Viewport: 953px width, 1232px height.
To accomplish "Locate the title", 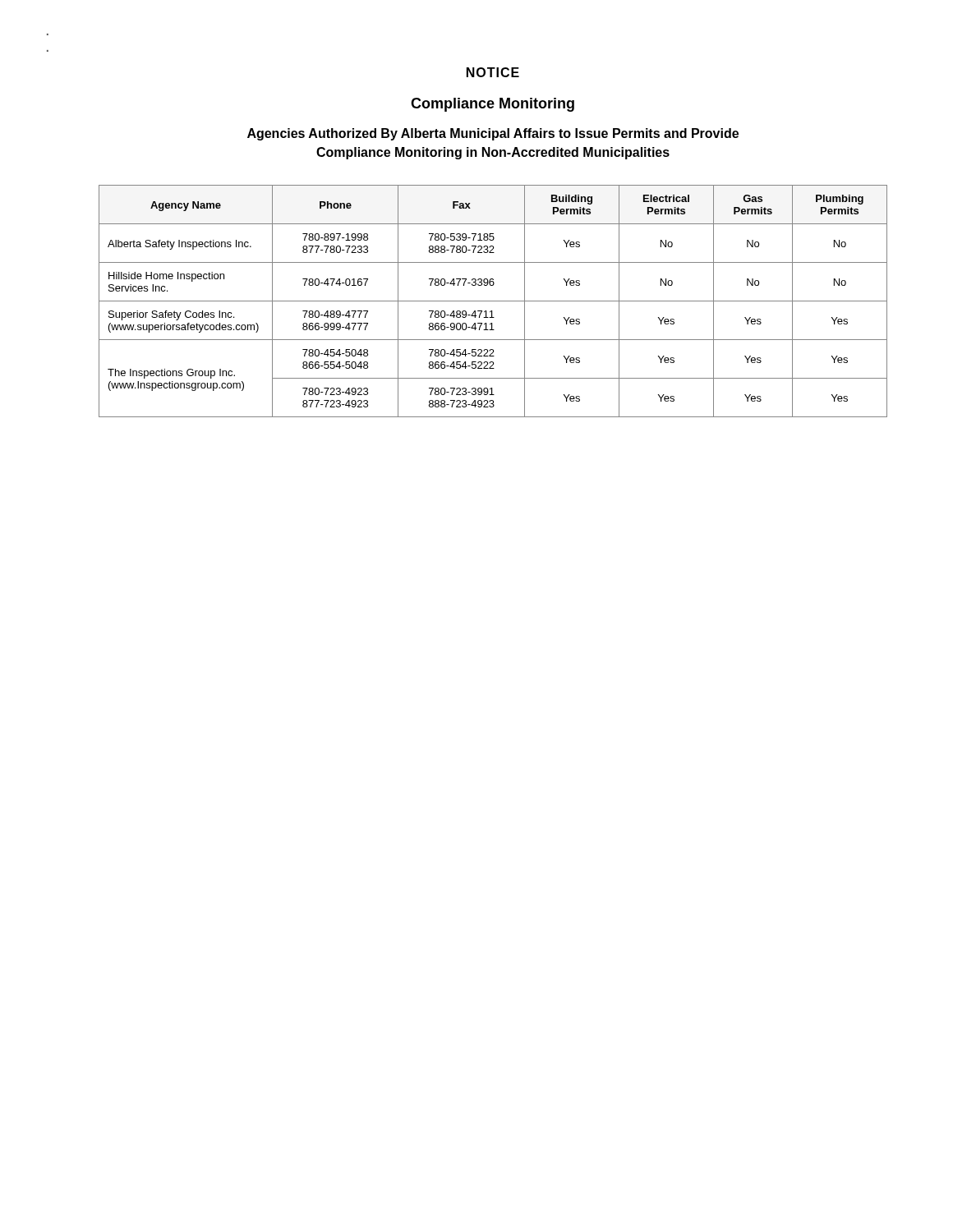I will tap(493, 73).
